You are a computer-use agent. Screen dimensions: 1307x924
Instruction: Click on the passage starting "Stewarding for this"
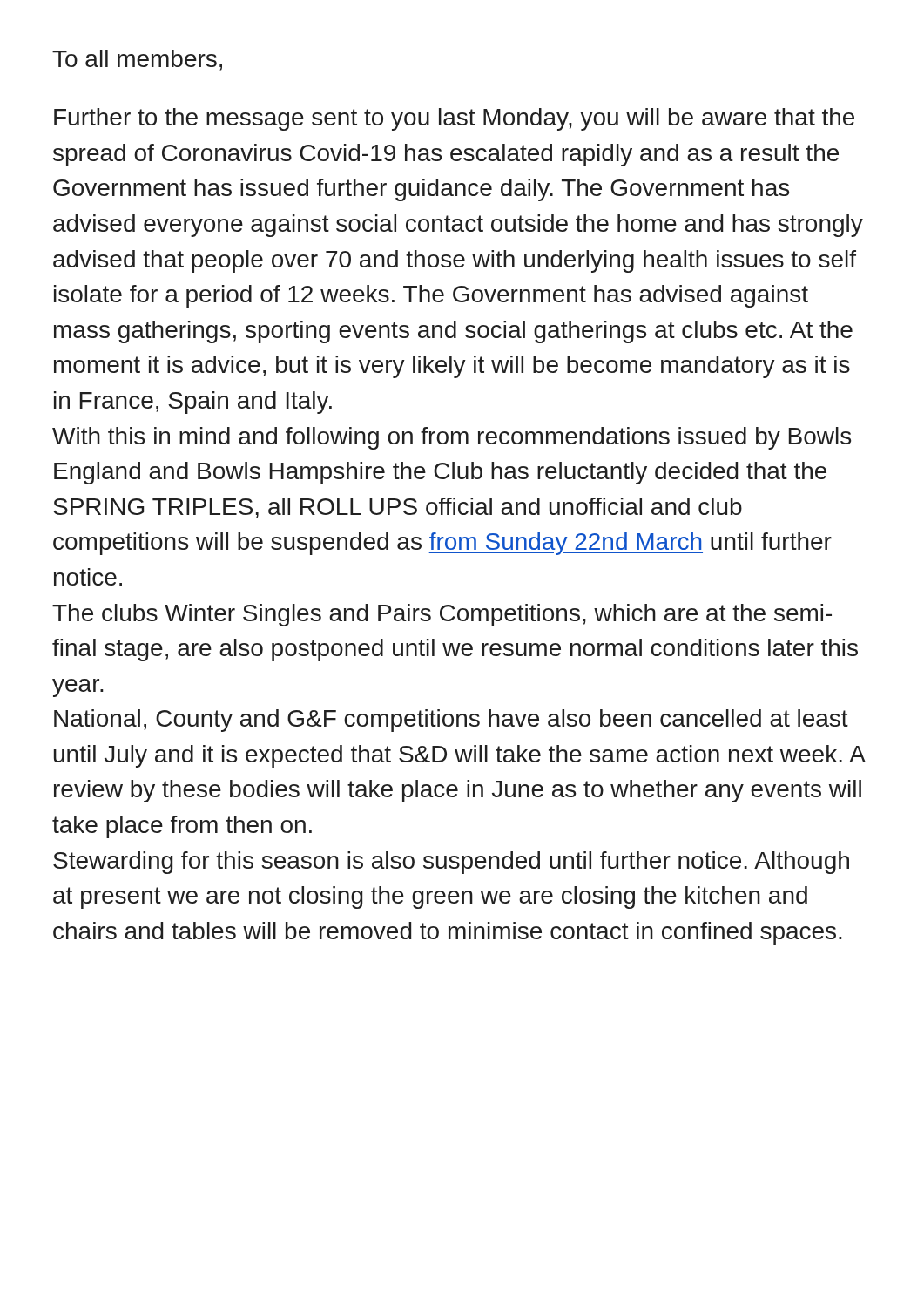462,896
